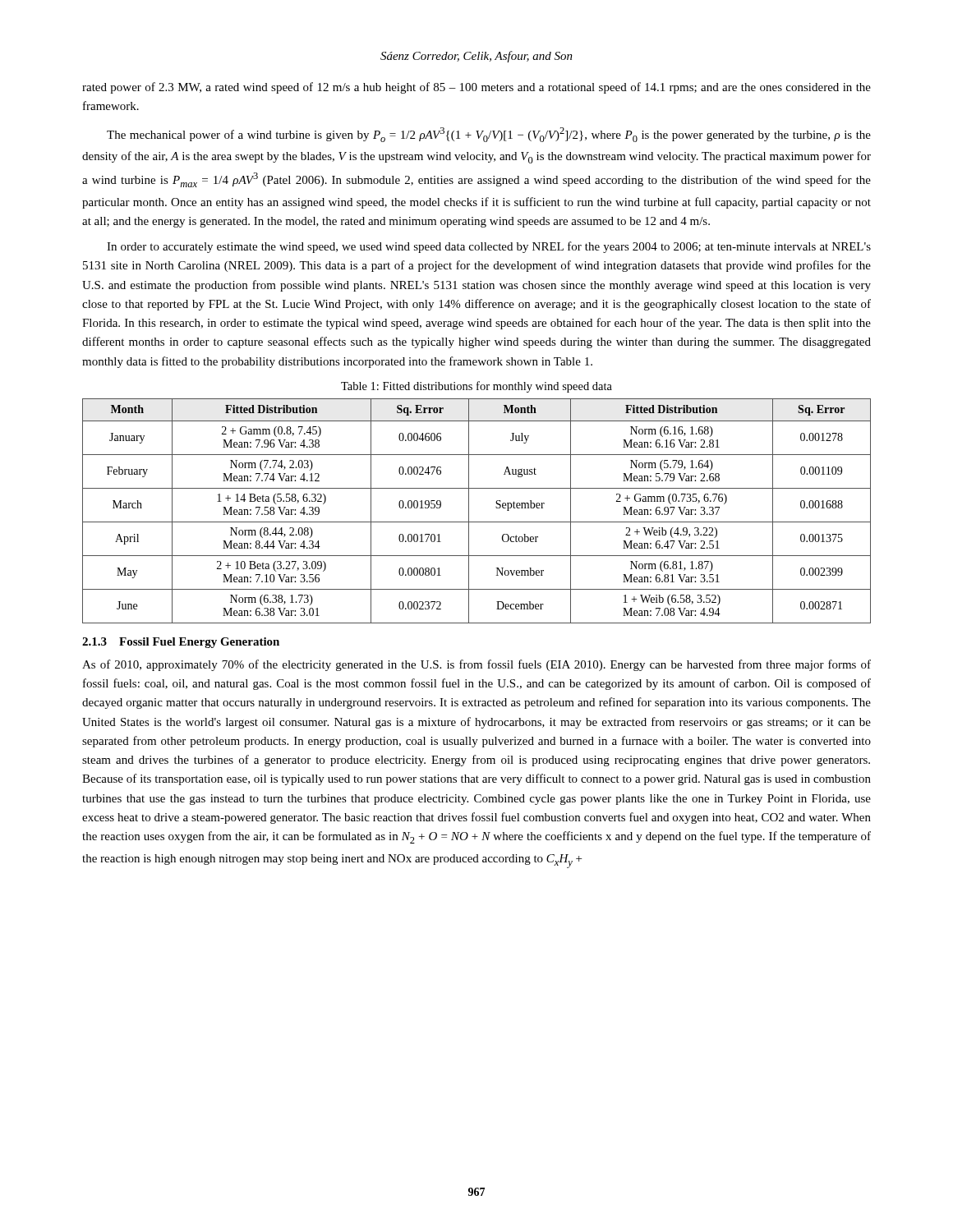Click a section header

(x=181, y=641)
